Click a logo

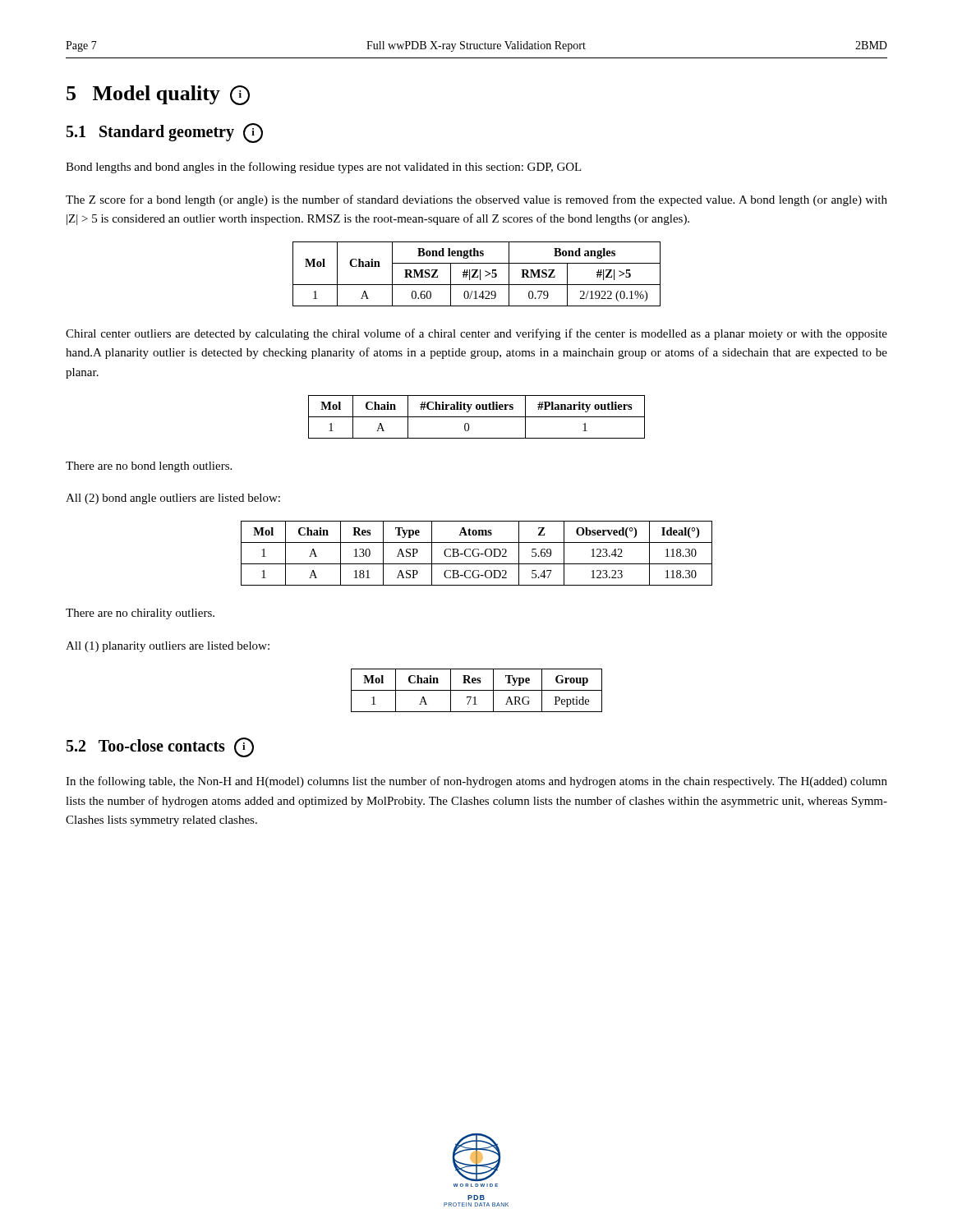[476, 1169]
